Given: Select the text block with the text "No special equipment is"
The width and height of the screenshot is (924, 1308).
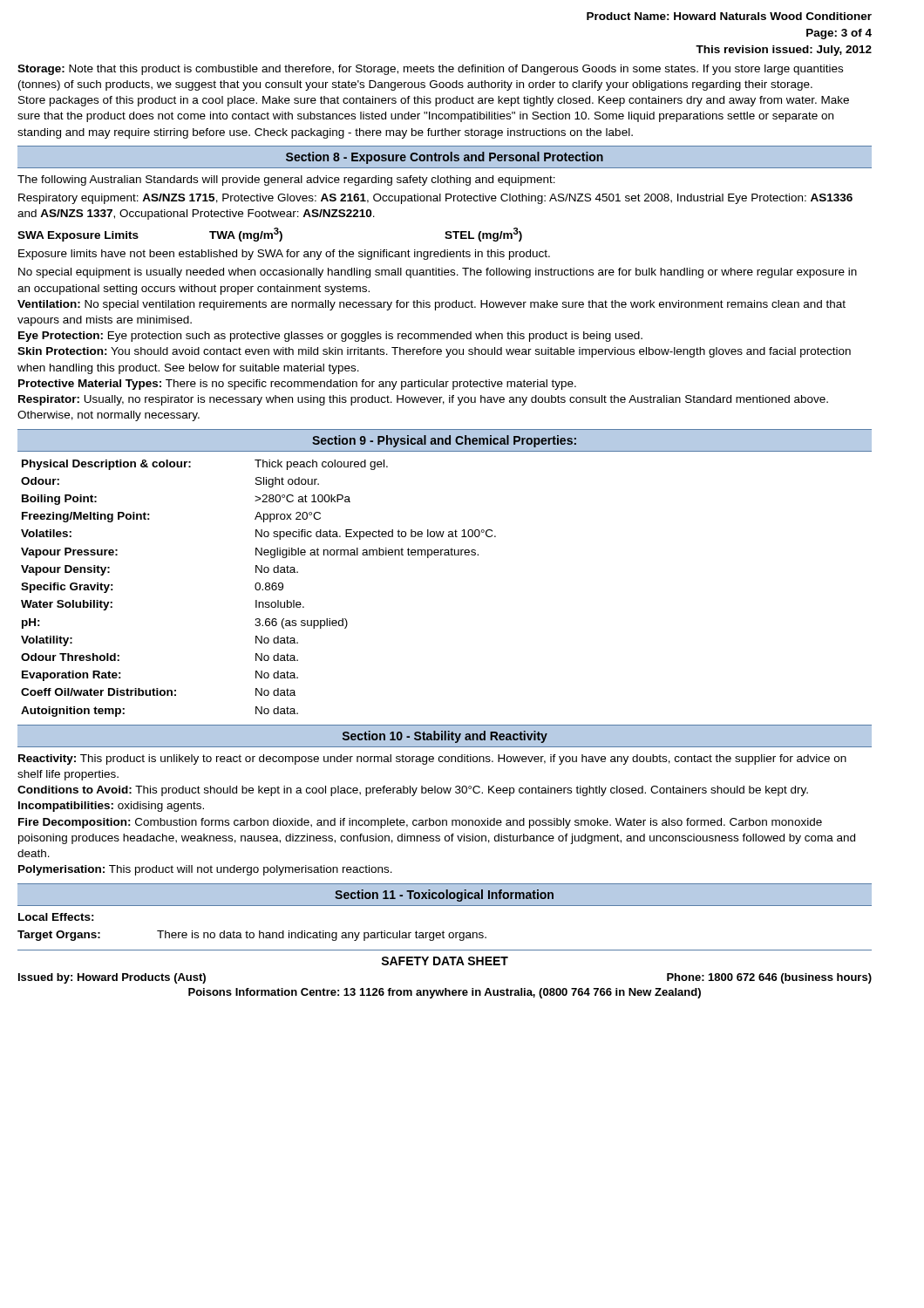Looking at the screenshot, I should coord(437,343).
